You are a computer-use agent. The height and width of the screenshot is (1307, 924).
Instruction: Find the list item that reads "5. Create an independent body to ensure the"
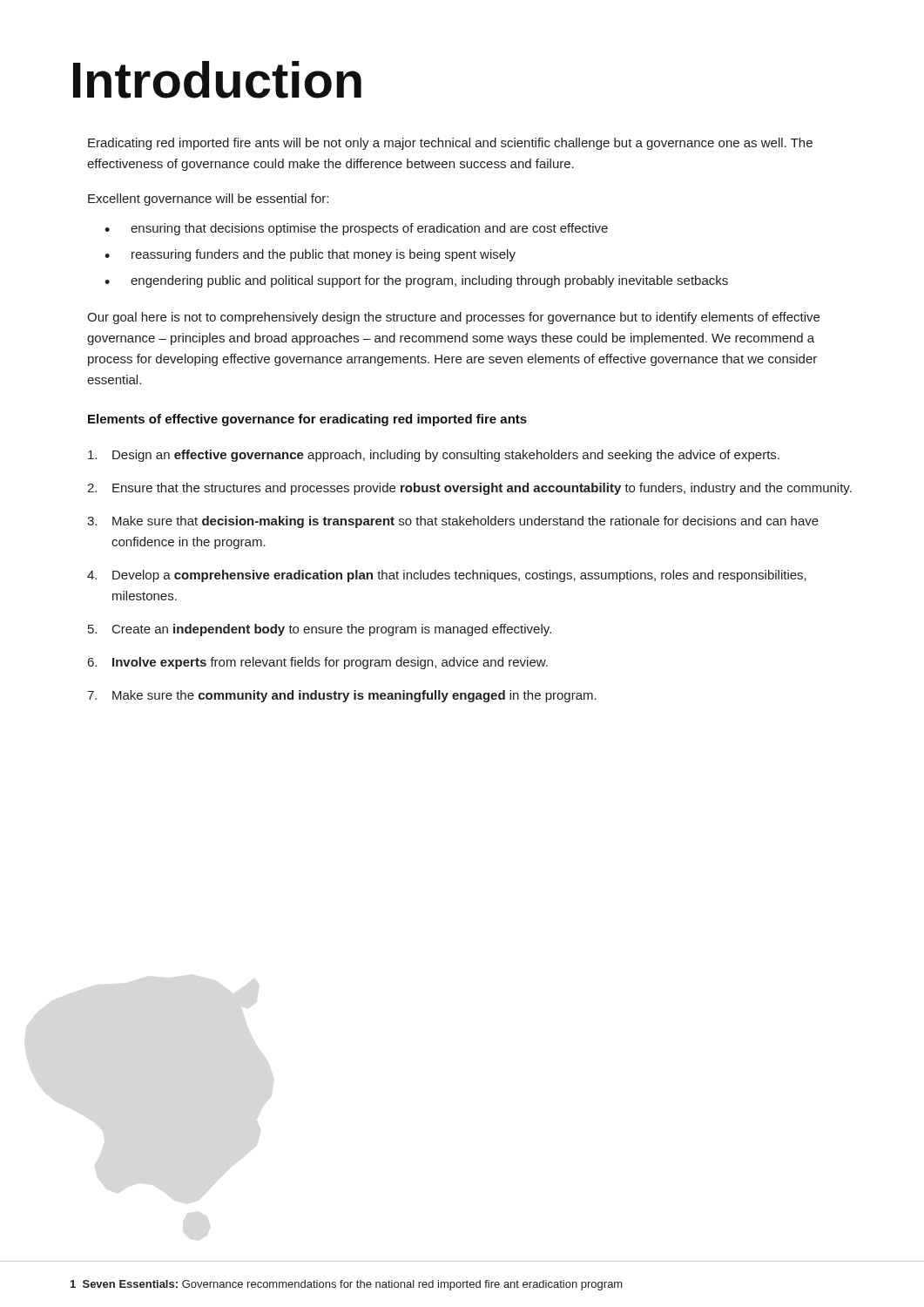(471, 629)
